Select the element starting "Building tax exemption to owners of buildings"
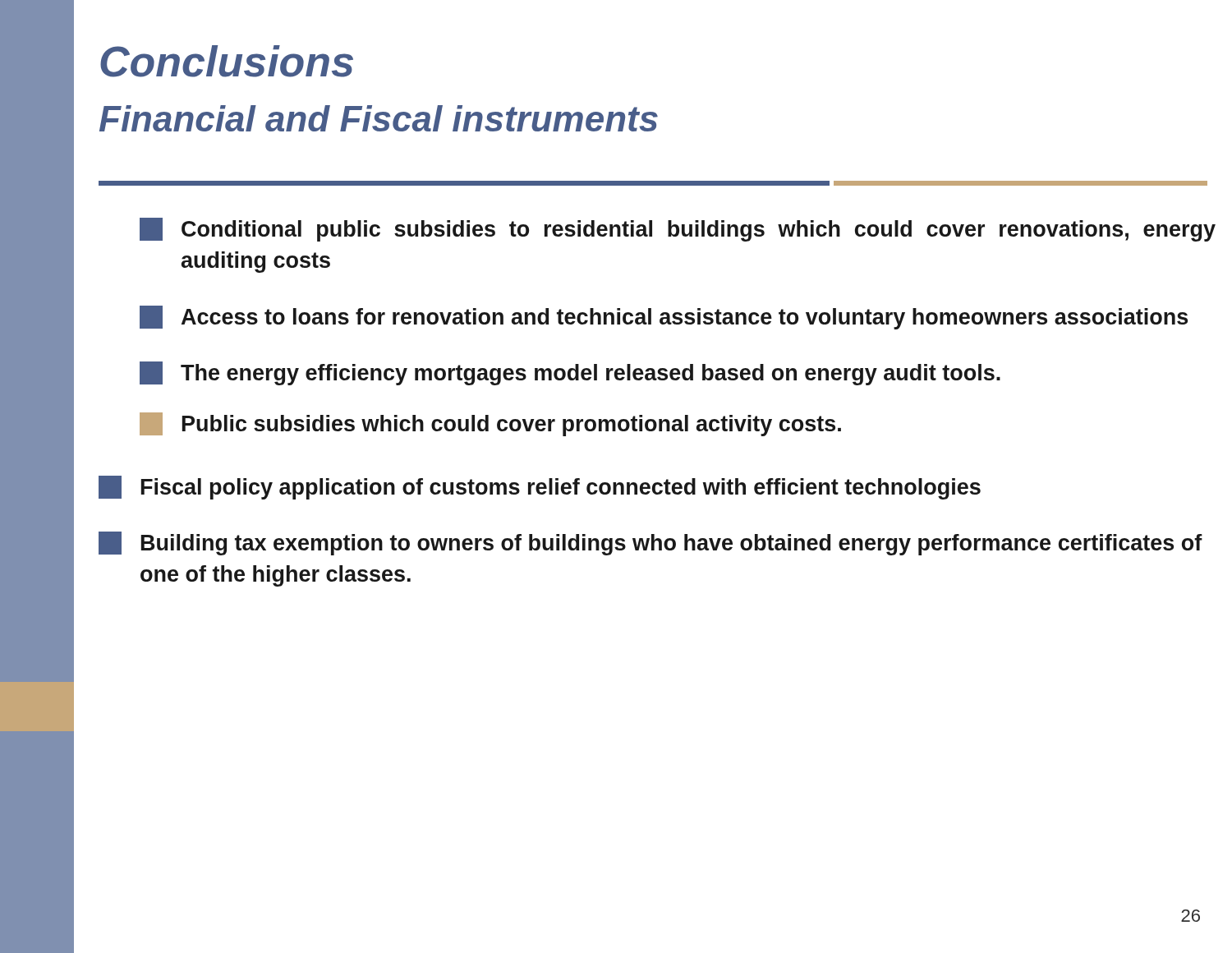This screenshot has height=953, width=1232. point(657,559)
